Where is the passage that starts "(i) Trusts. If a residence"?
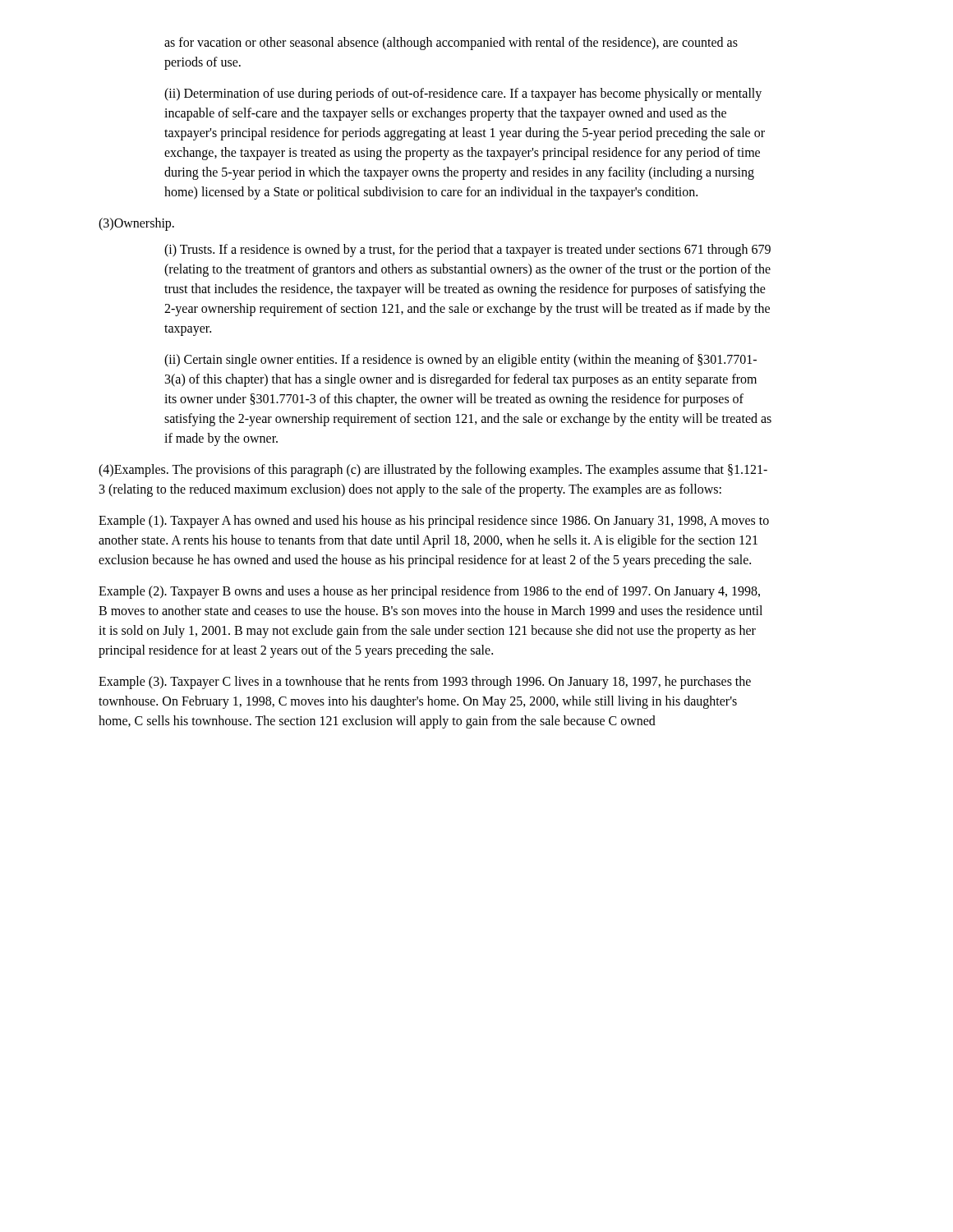This screenshot has height=1232, width=953. coord(468,289)
